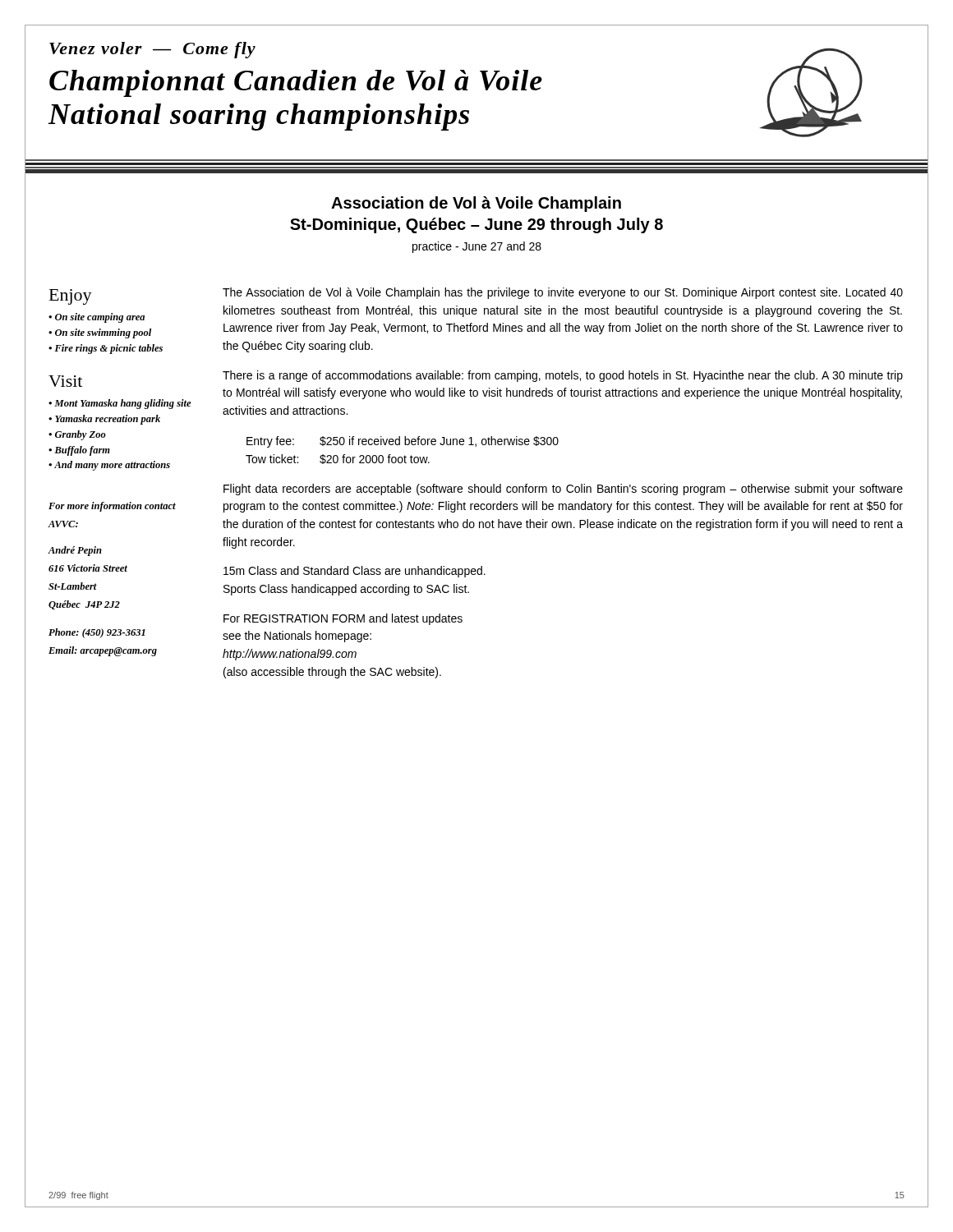Viewport: 953px width, 1232px height.
Task: Find the passage starting "practice - June 27 and 28"
Action: 476,246
